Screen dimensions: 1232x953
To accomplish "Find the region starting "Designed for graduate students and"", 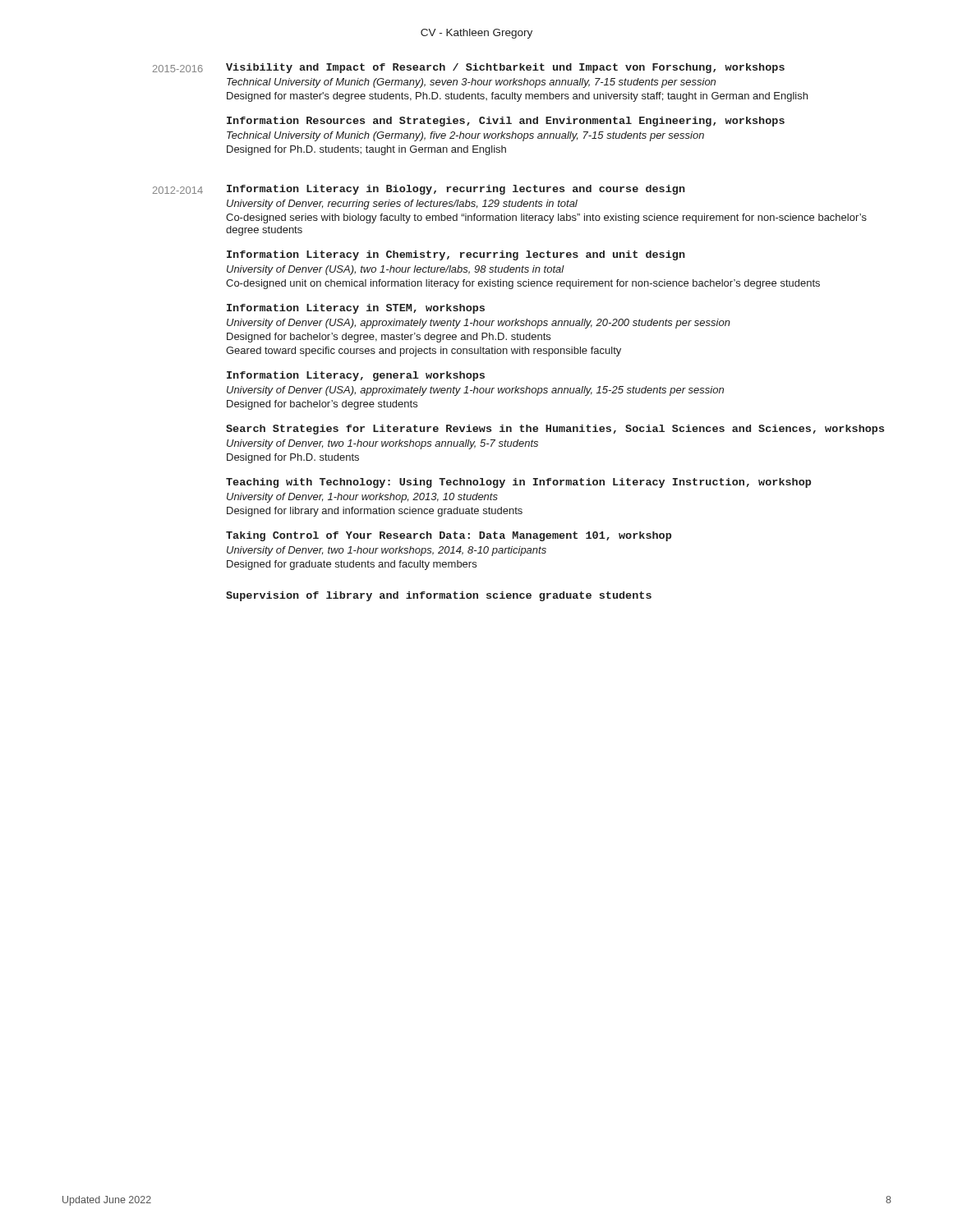I will 352,564.
